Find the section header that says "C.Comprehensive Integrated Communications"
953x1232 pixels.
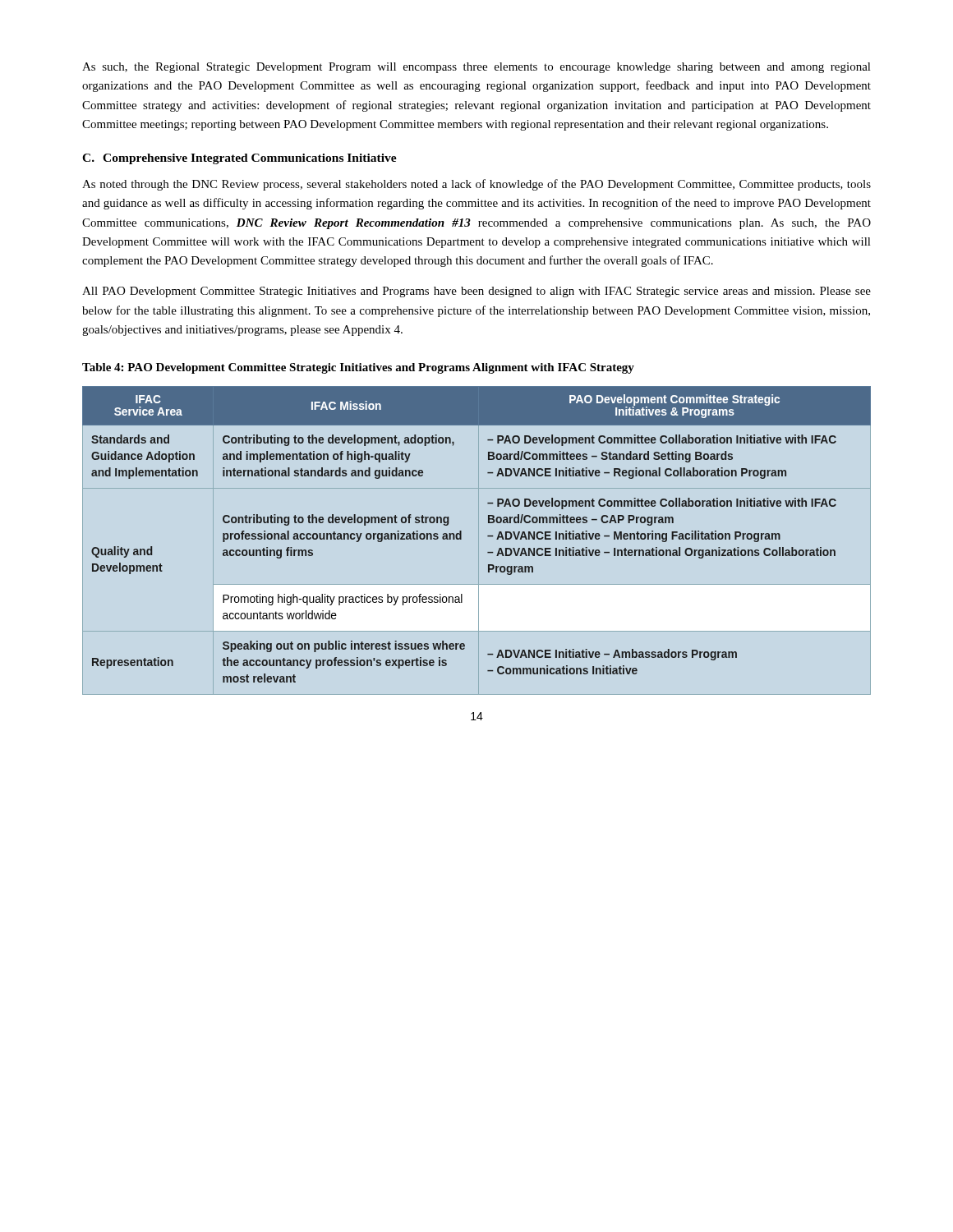pos(239,158)
